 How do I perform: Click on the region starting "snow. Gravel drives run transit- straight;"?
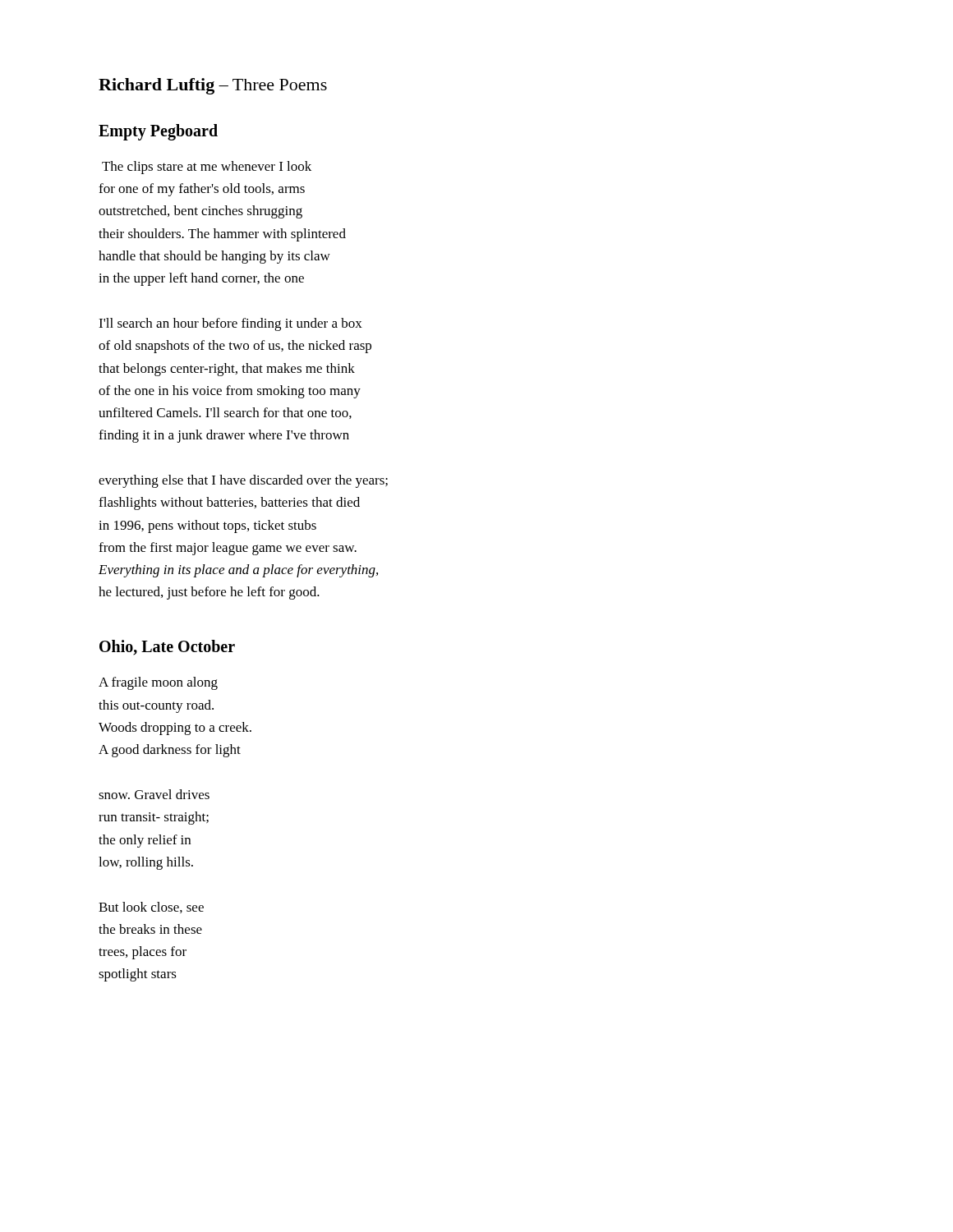tap(154, 794)
